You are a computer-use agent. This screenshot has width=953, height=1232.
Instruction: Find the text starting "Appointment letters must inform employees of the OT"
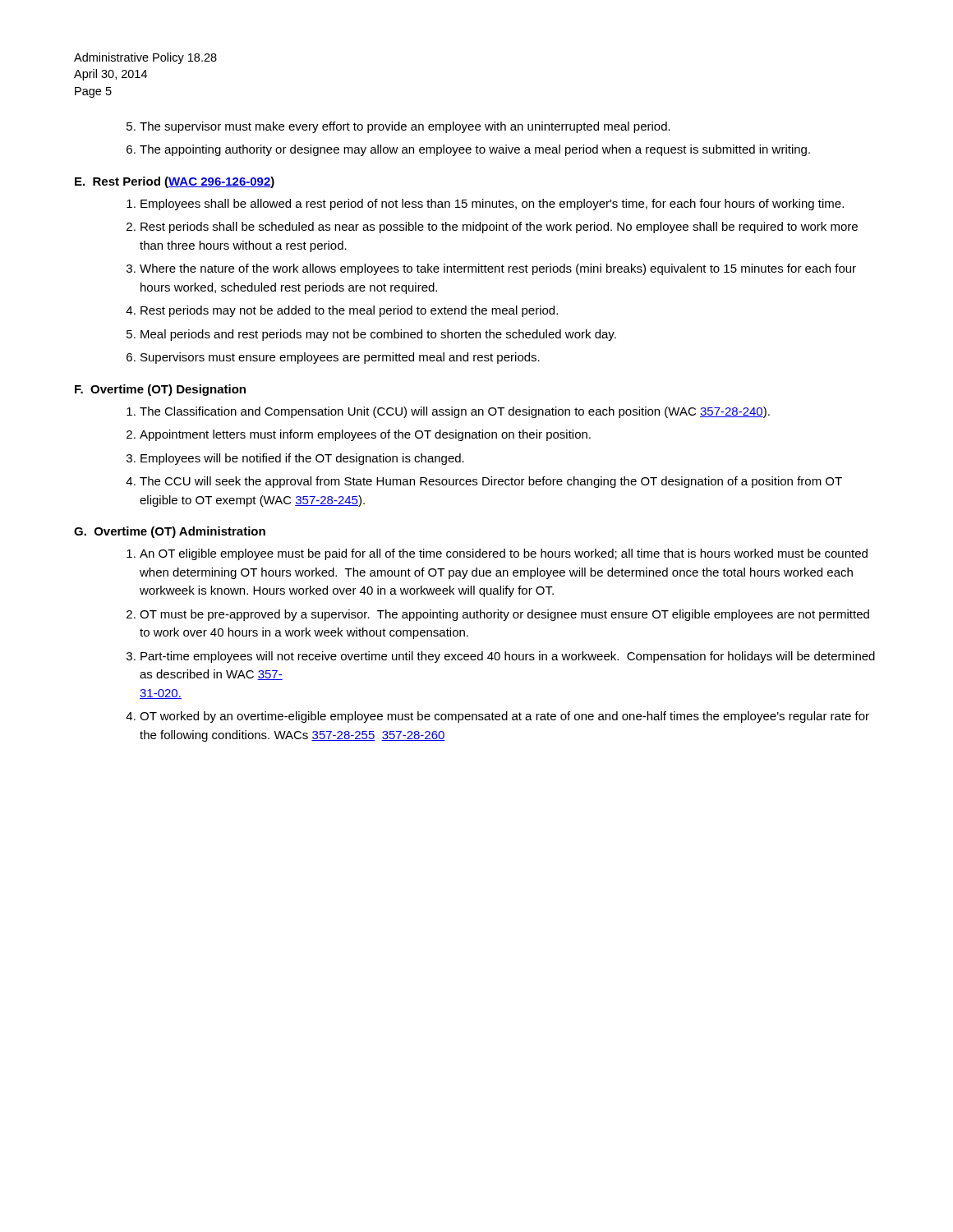click(366, 434)
